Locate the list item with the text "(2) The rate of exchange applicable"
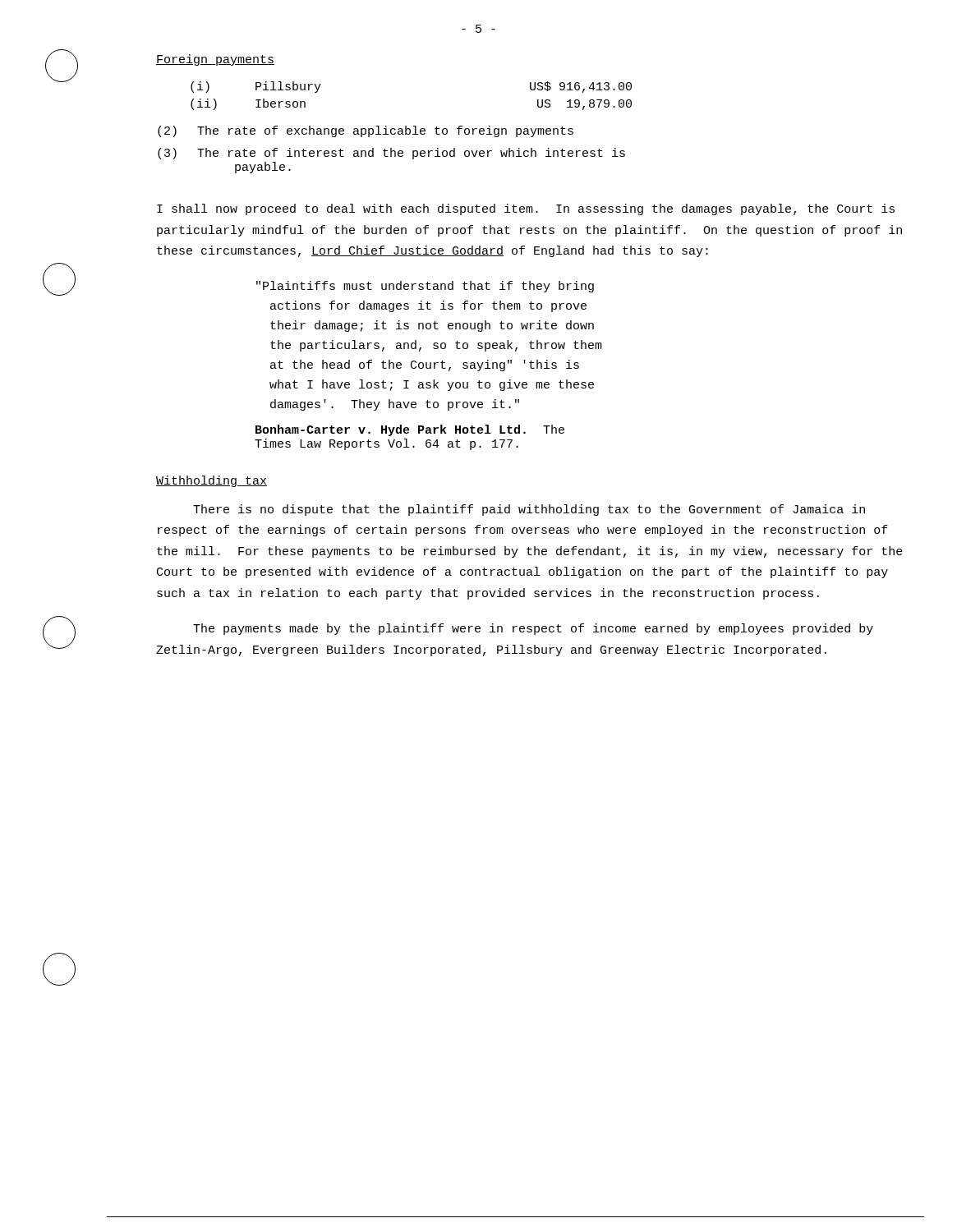Image resolution: width=957 pixels, height=1232 pixels. [532, 132]
